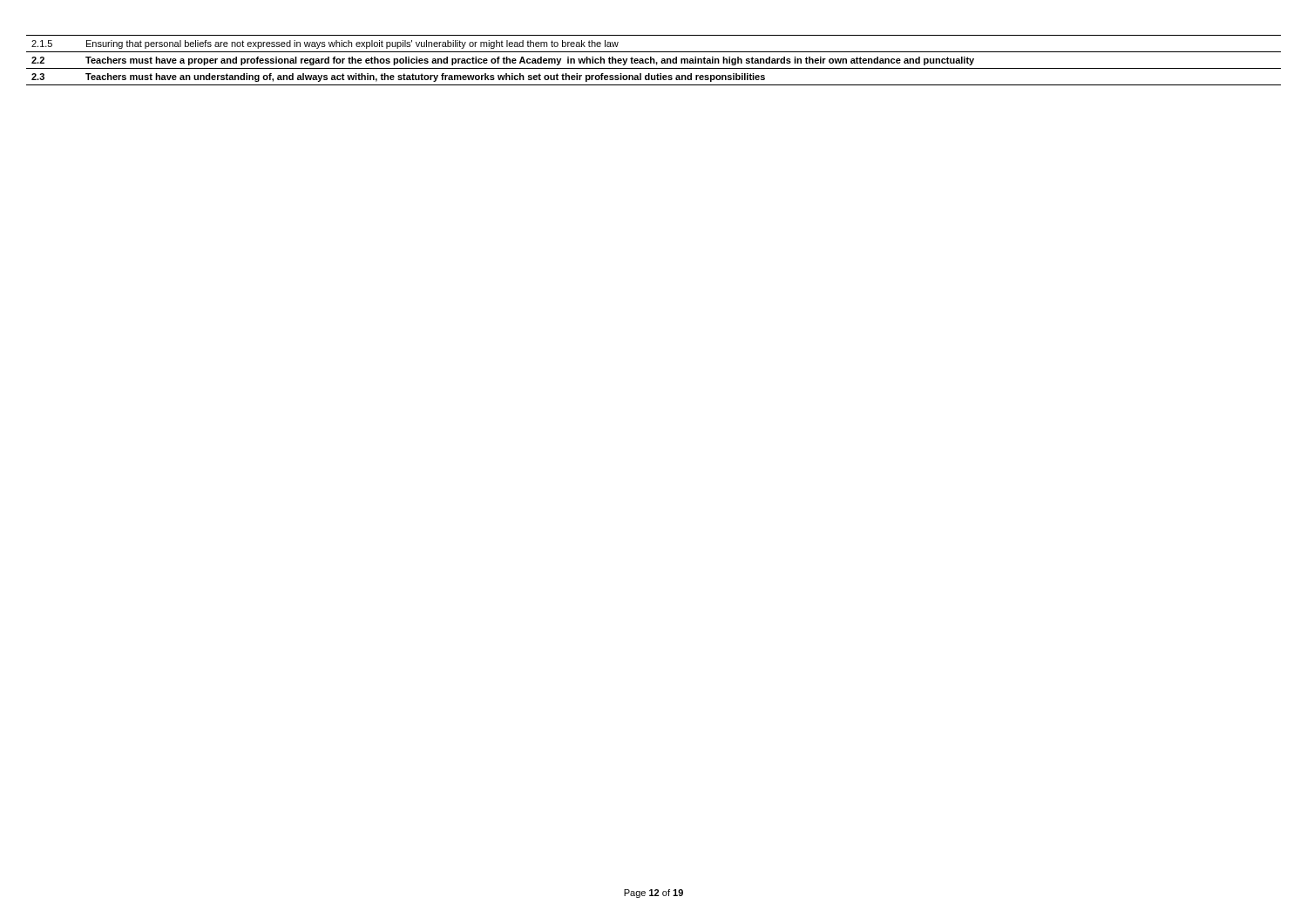The height and width of the screenshot is (924, 1307).
Task: Locate the list item that reads "Teachers must have an understanding of, and always"
Action: point(425,77)
